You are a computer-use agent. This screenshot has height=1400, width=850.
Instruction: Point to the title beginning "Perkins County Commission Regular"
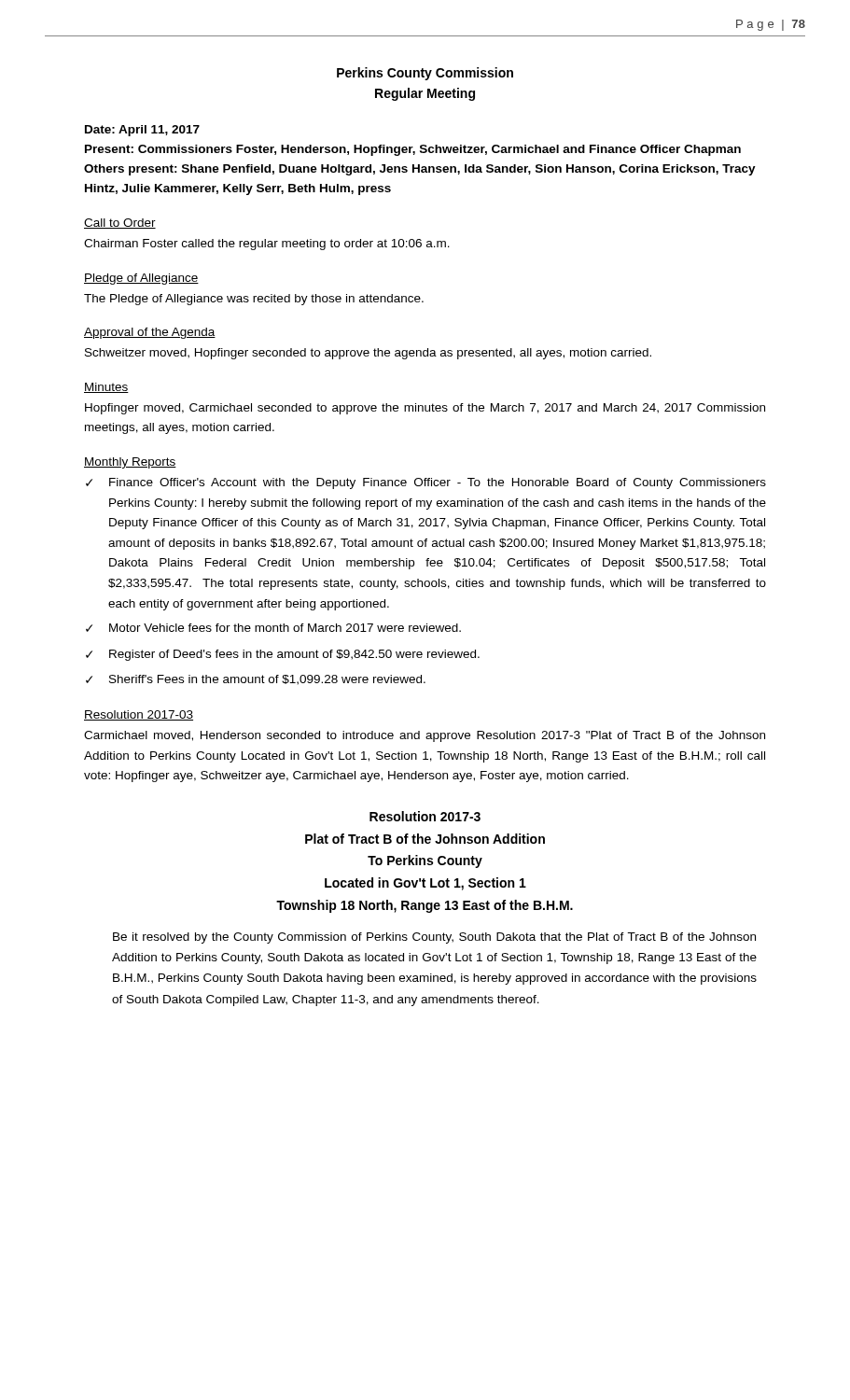(425, 83)
